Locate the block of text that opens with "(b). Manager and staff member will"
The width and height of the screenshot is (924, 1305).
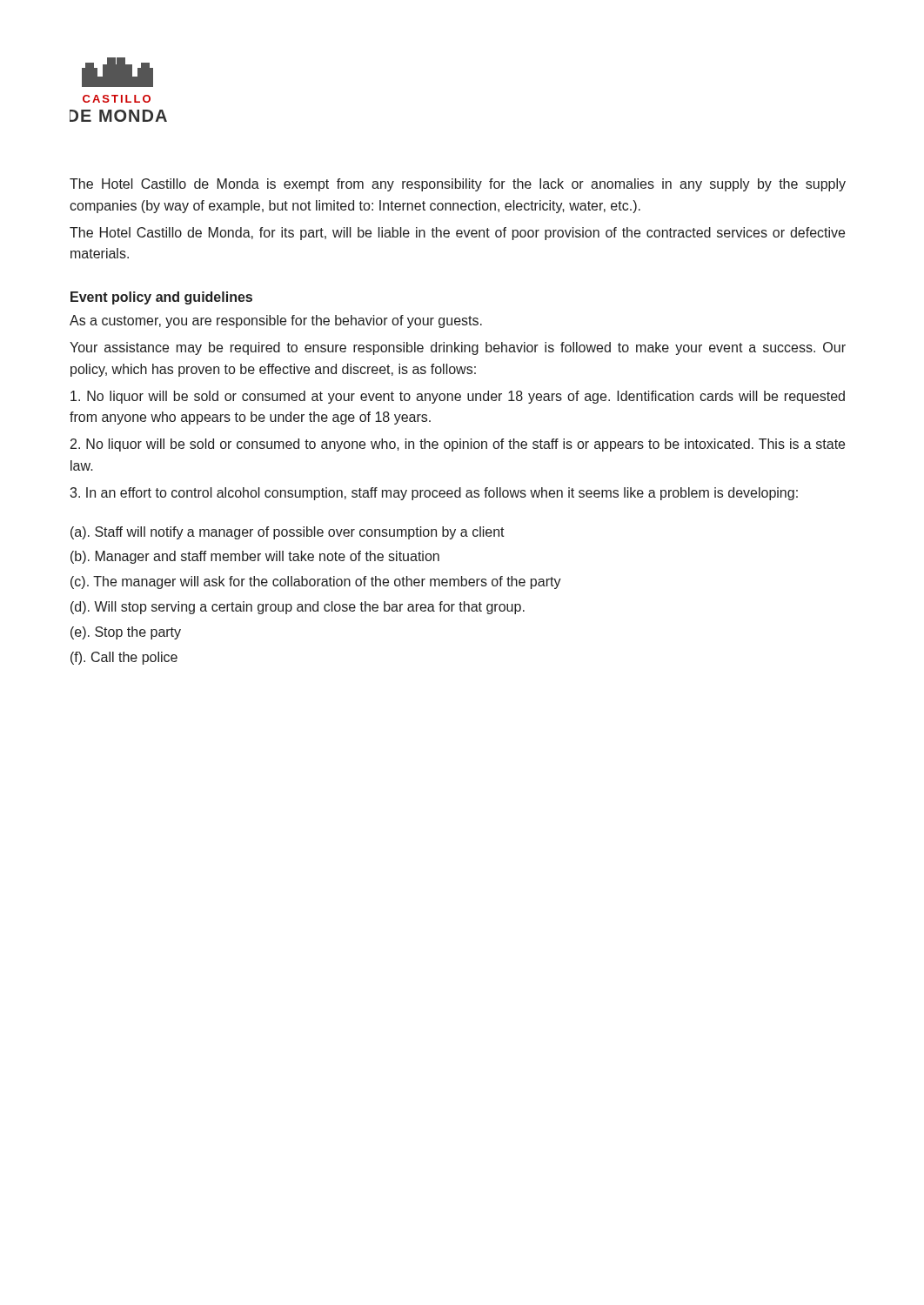click(255, 557)
